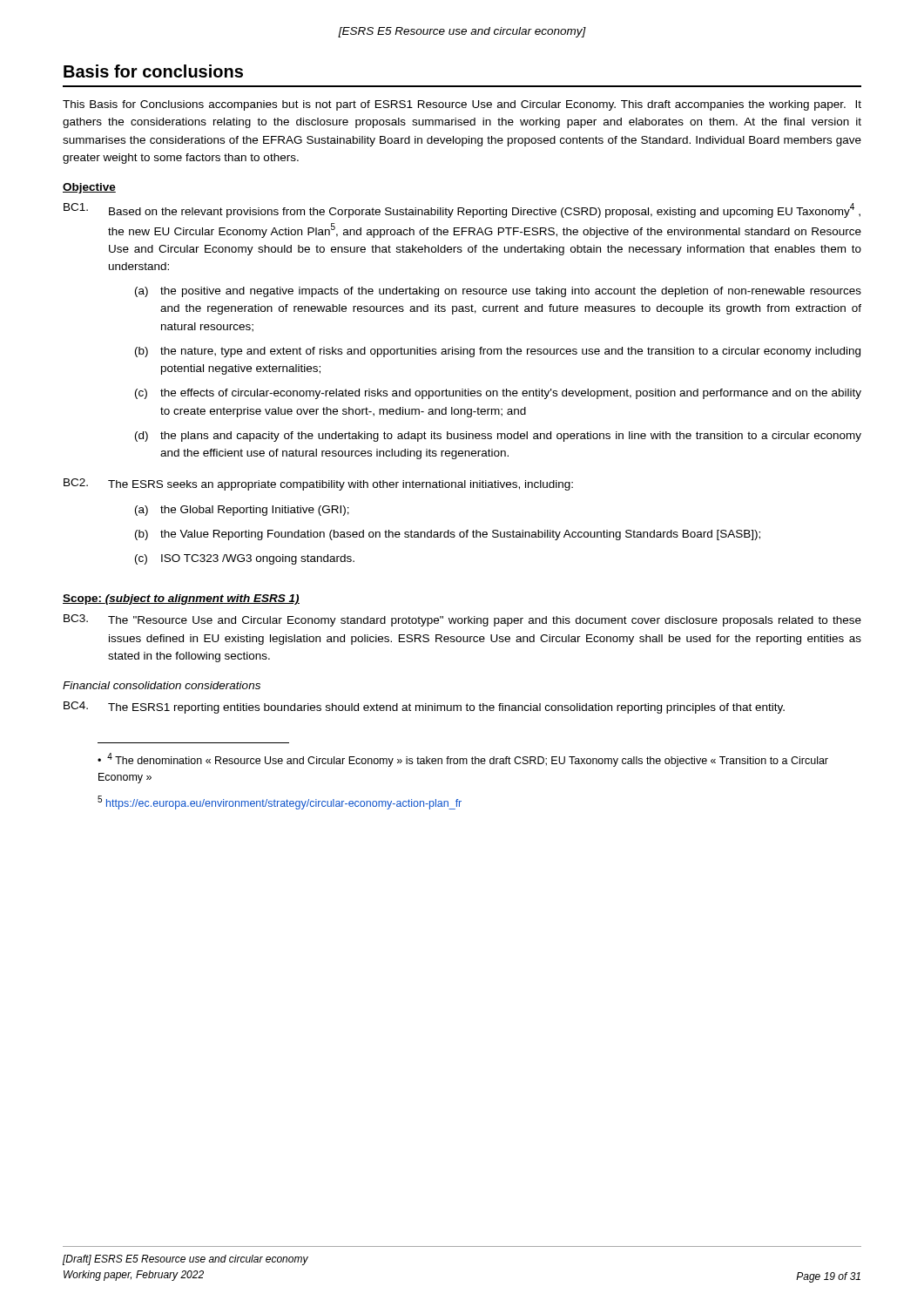
Task: Click on the list item that says "BC2. The ESRS seeks an appropriate"
Action: [x=462, y=525]
